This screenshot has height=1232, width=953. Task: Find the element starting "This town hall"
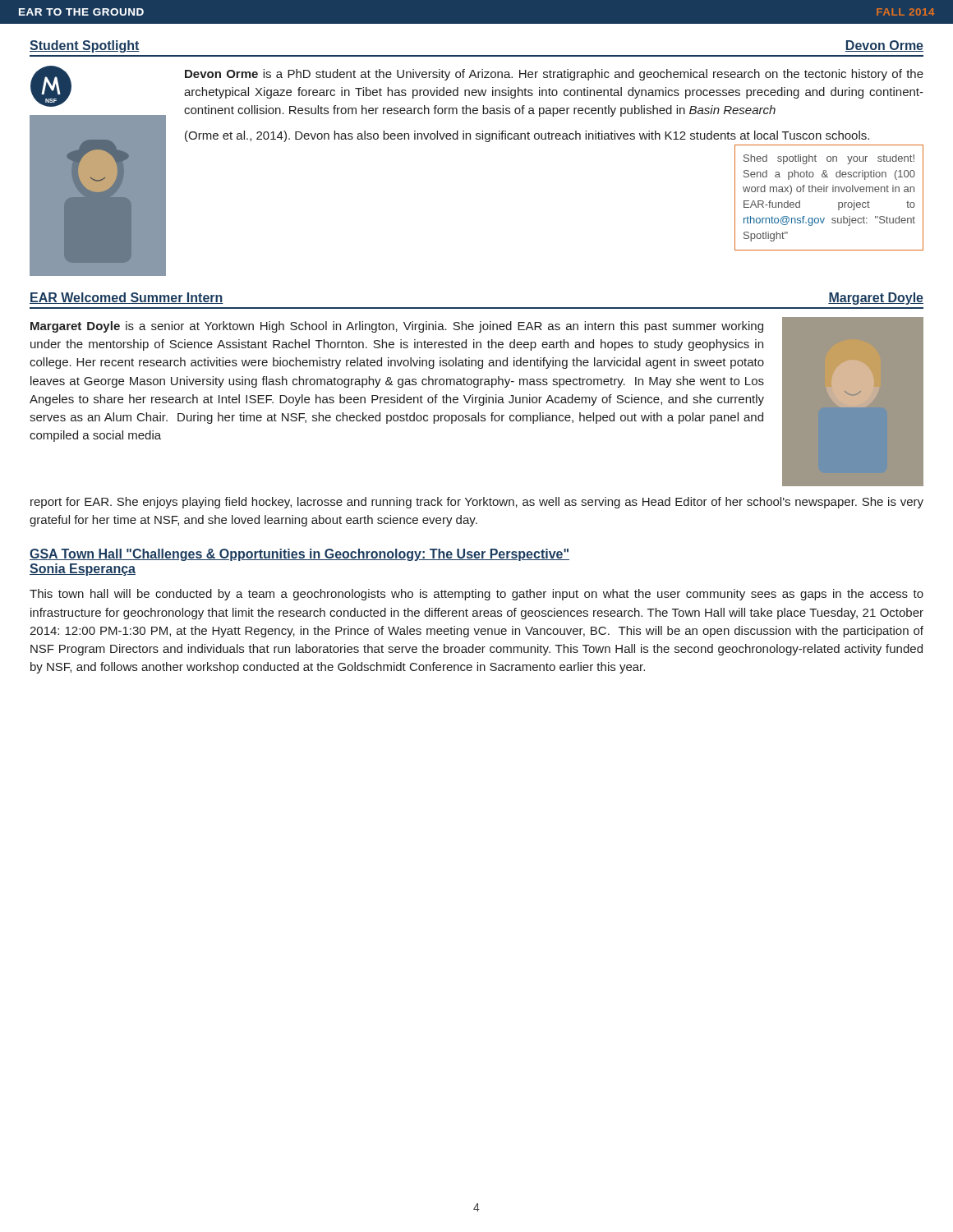coord(476,631)
